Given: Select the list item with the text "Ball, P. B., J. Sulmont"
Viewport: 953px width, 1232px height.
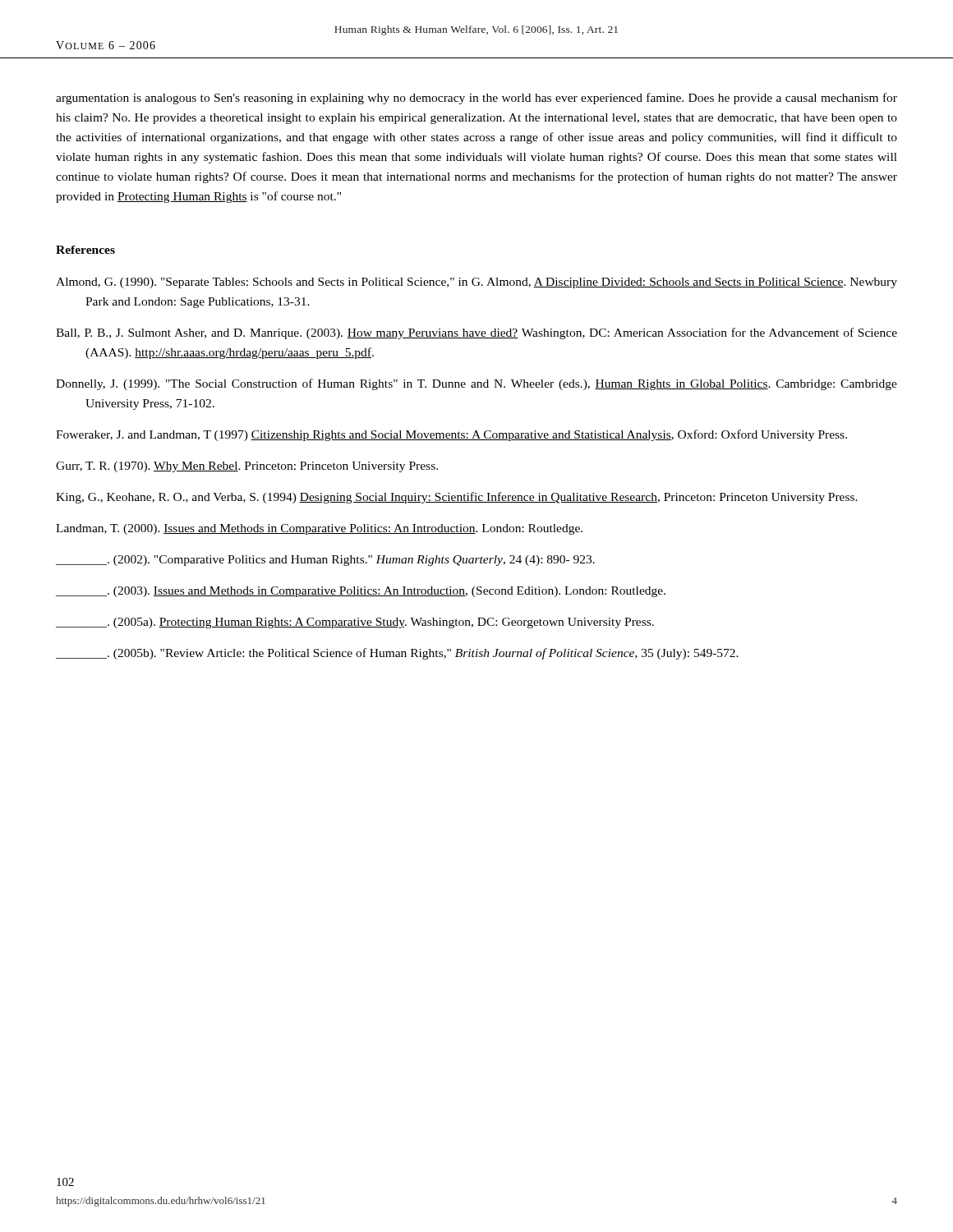Looking at the screenshot, I should coord(476,342).
